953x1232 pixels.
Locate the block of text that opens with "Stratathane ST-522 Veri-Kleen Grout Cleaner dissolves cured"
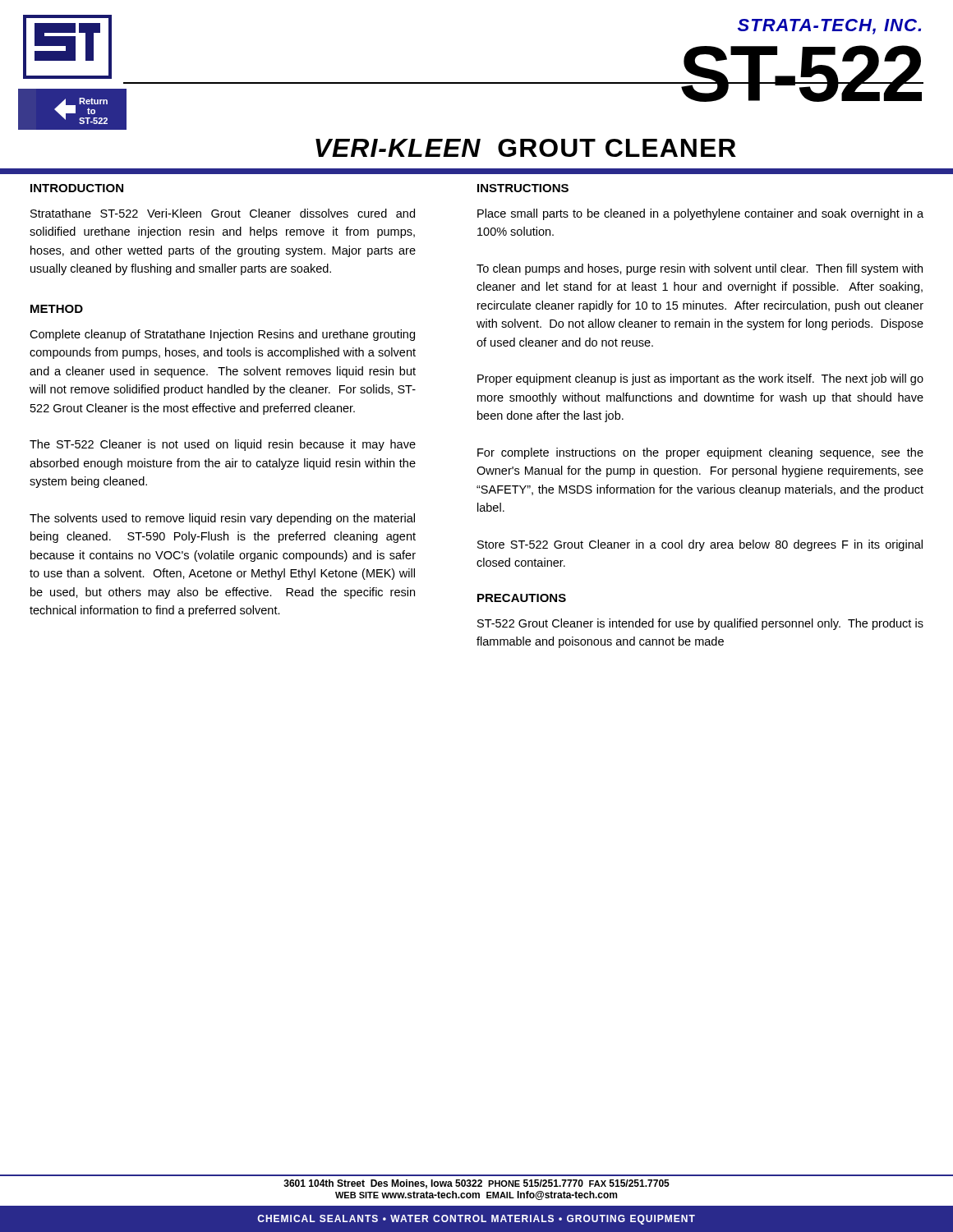[223, 241]
